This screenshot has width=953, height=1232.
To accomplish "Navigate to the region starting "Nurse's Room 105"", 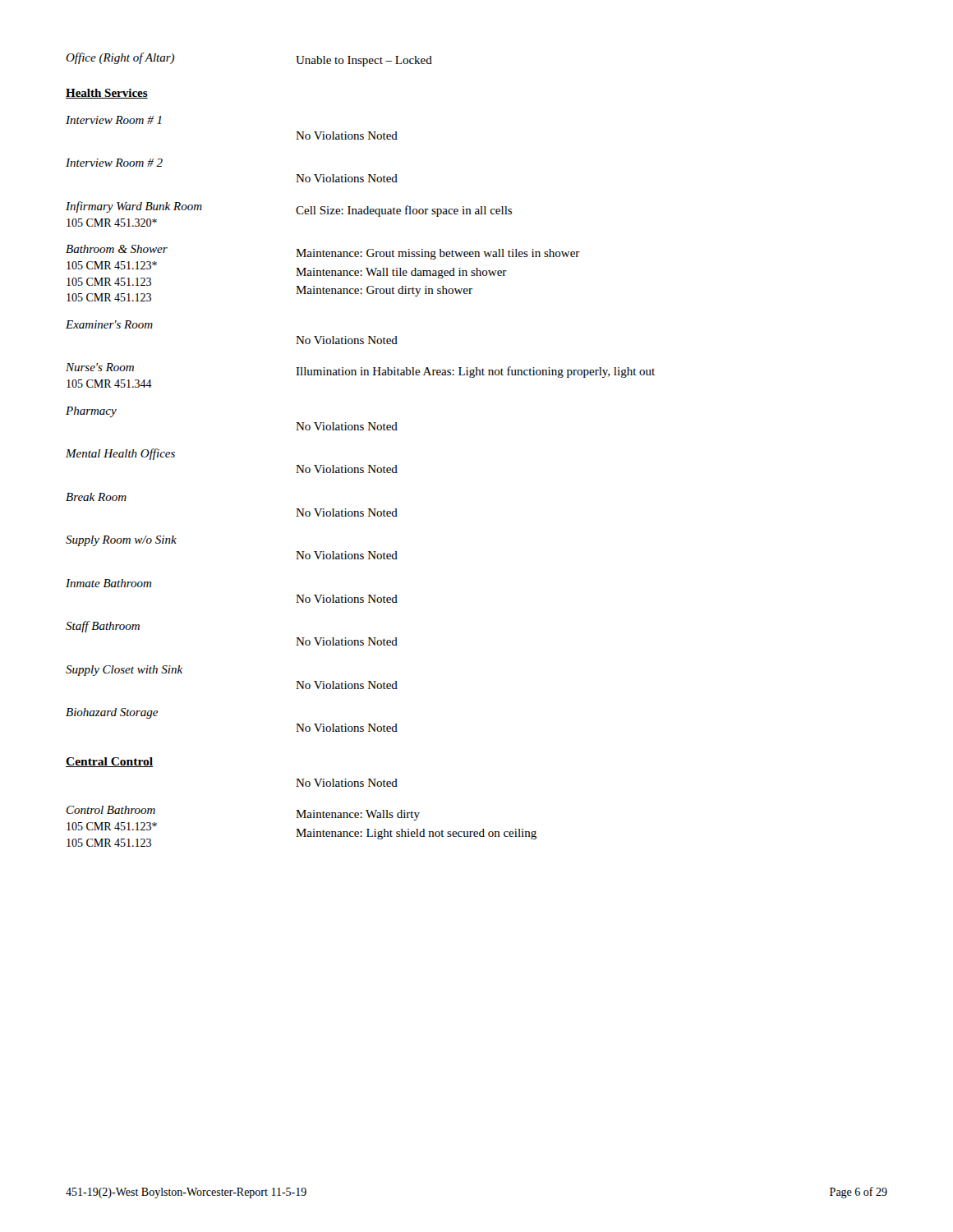I will [476, 376].
